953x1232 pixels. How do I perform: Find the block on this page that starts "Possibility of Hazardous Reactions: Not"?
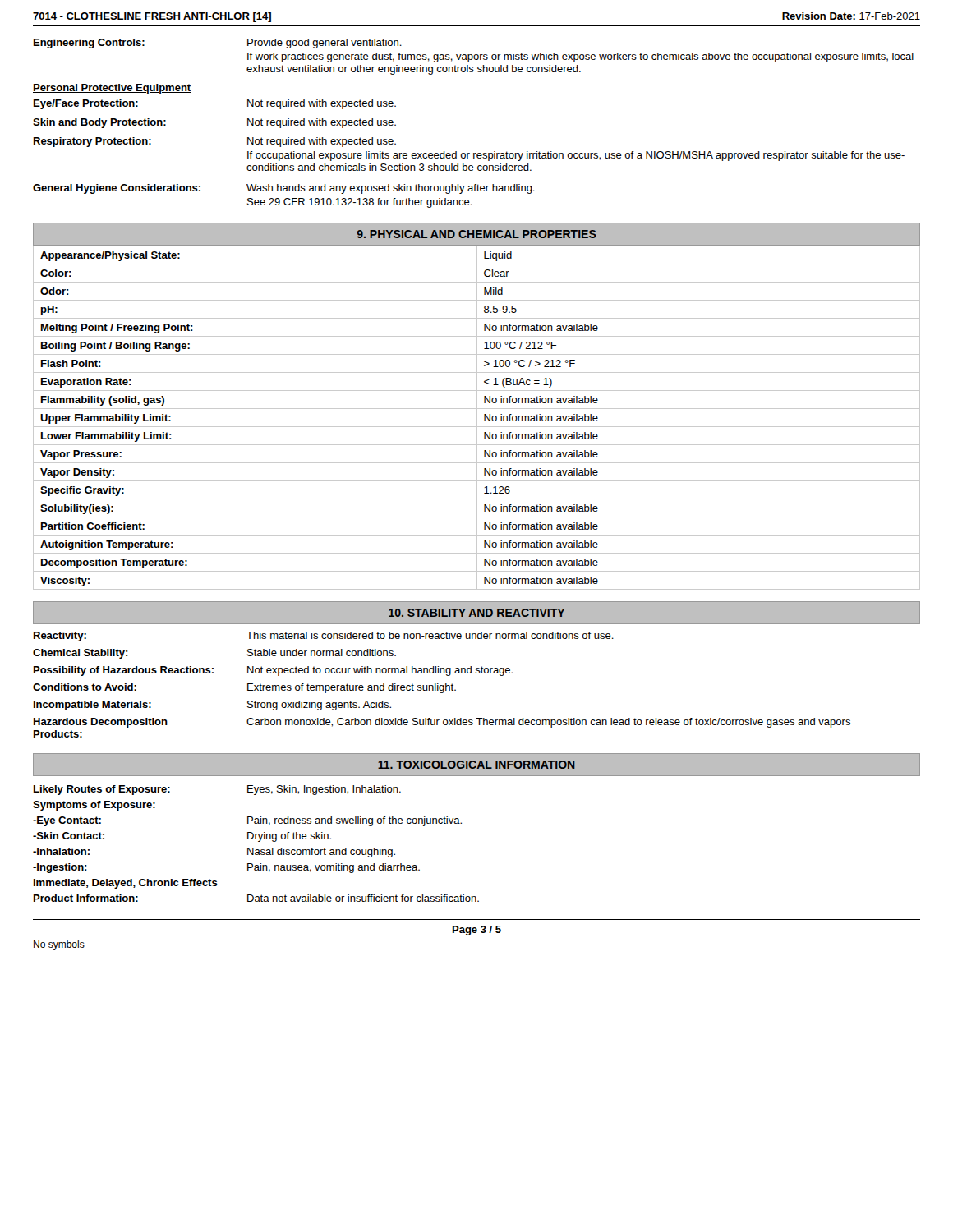(x=476, y=670)
